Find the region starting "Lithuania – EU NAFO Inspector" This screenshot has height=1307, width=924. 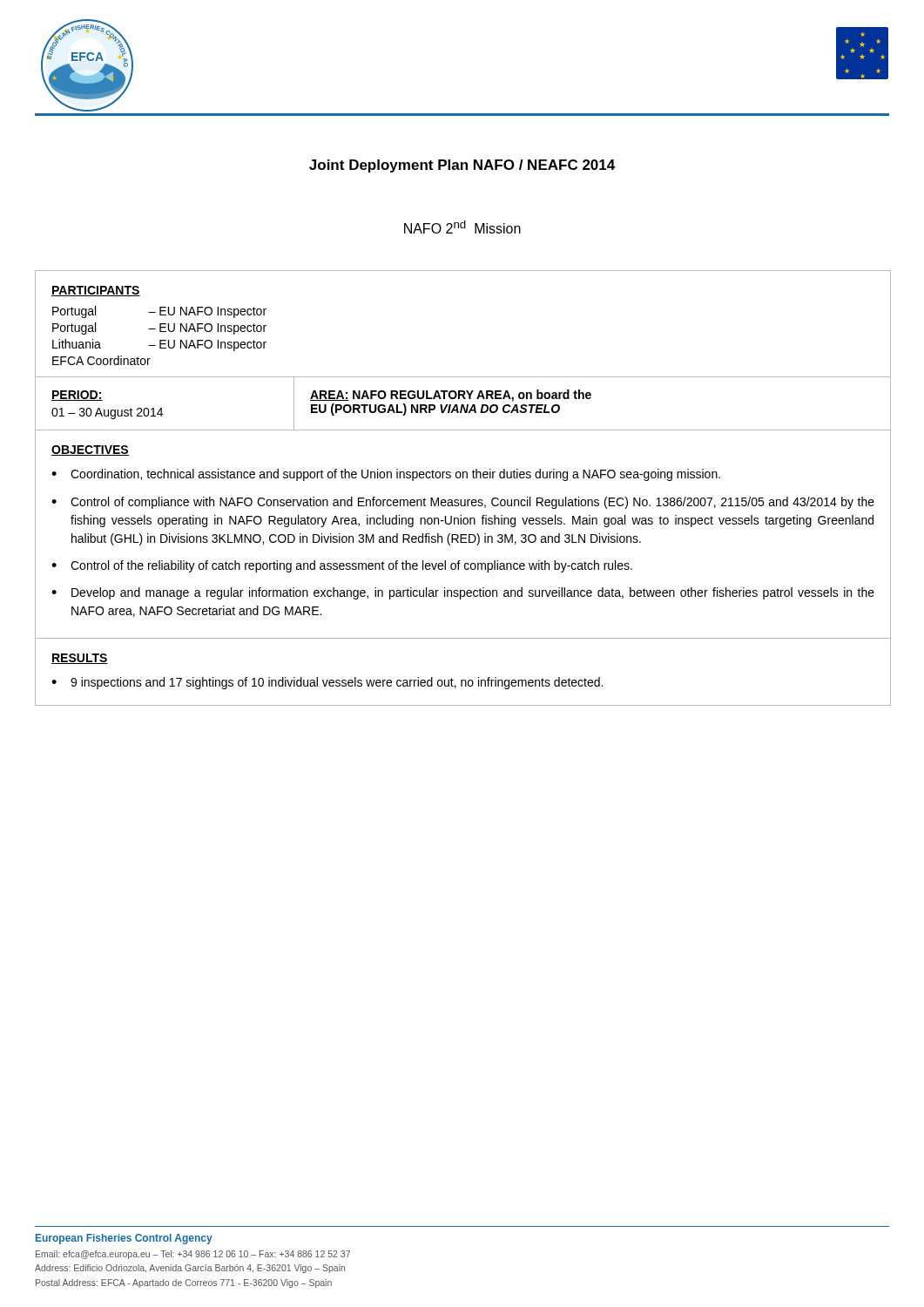point(159,344)
